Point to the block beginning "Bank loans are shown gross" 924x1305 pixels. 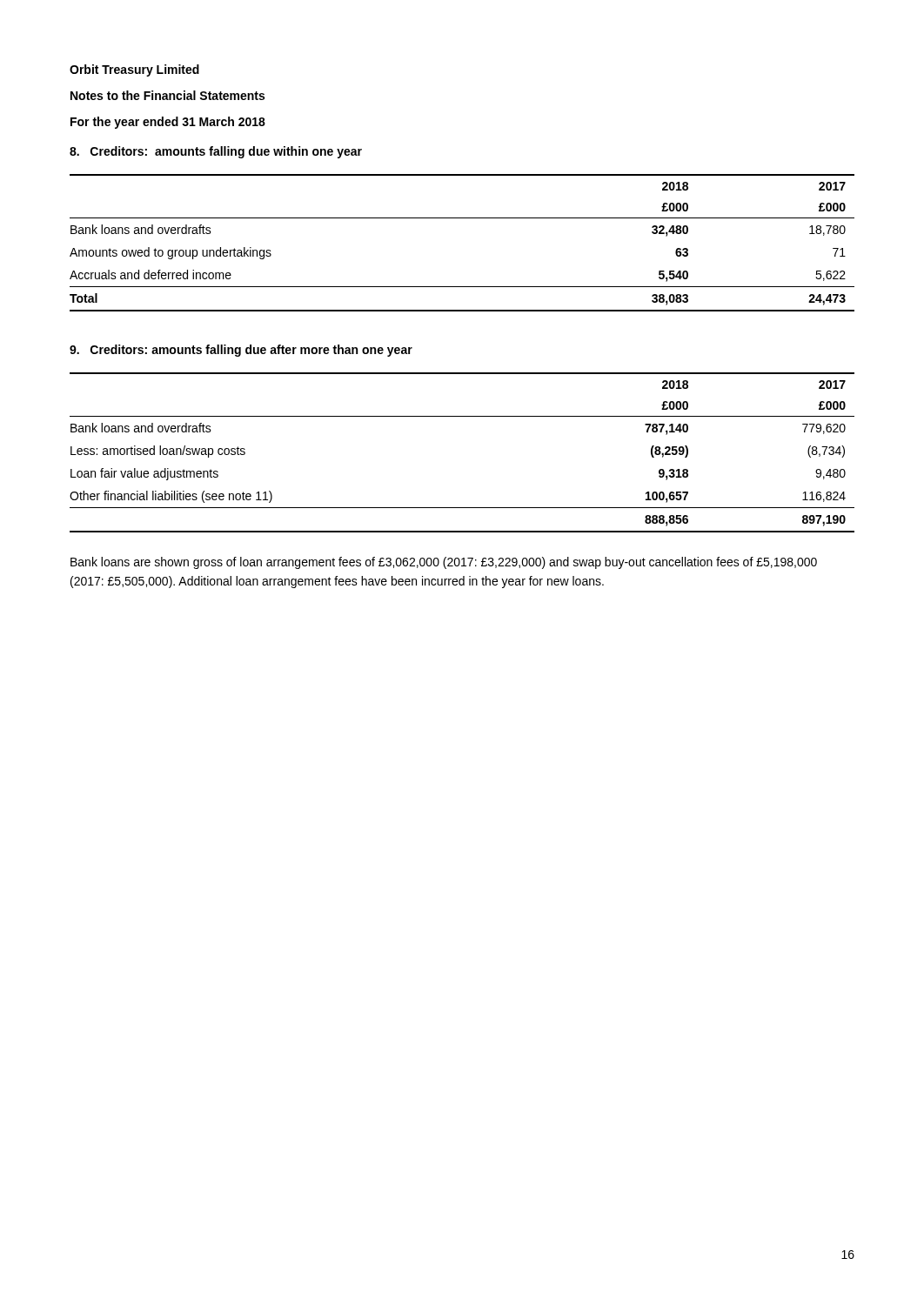[x=443, y=571]
